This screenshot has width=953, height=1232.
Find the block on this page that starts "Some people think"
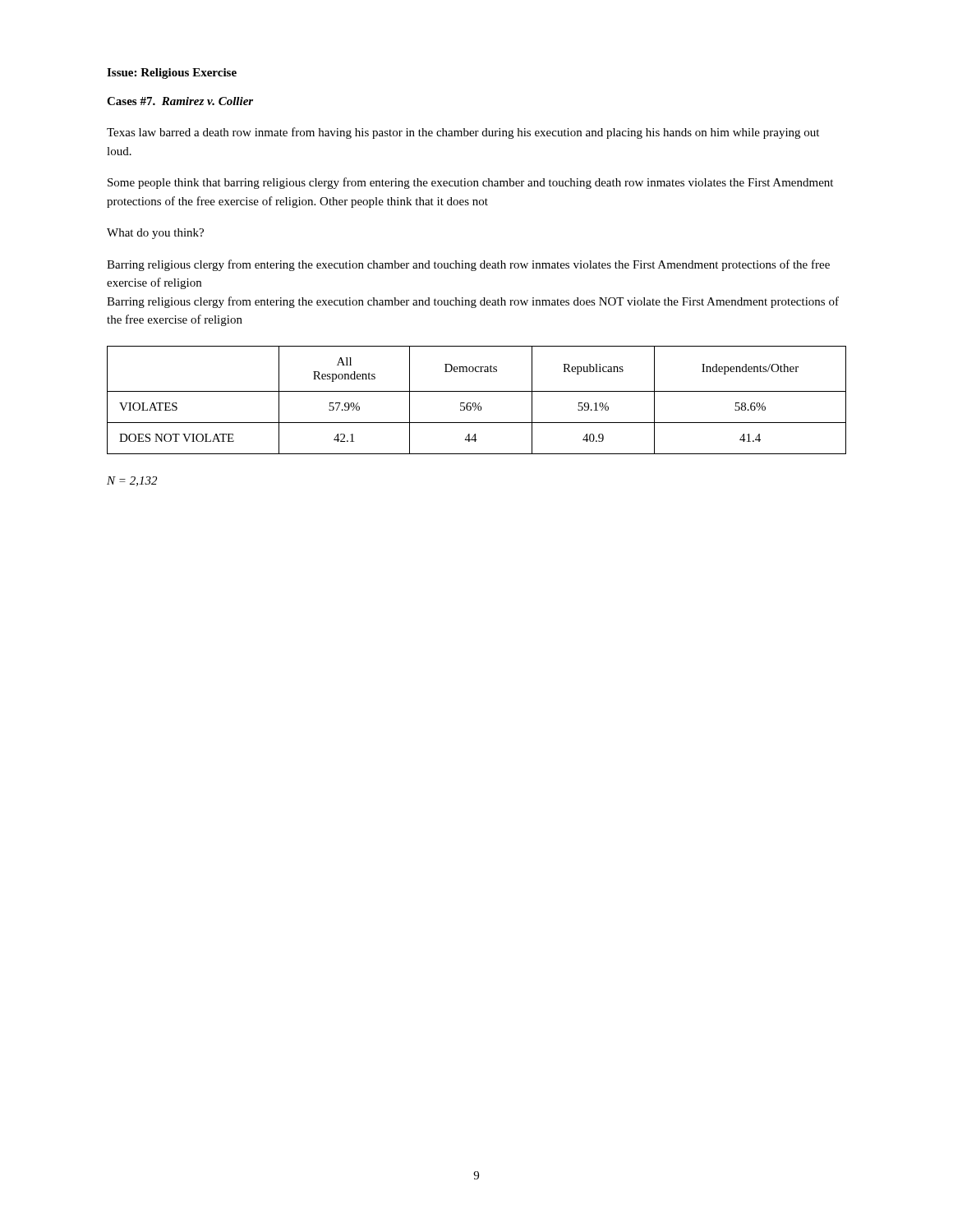(x=470, y=192)
